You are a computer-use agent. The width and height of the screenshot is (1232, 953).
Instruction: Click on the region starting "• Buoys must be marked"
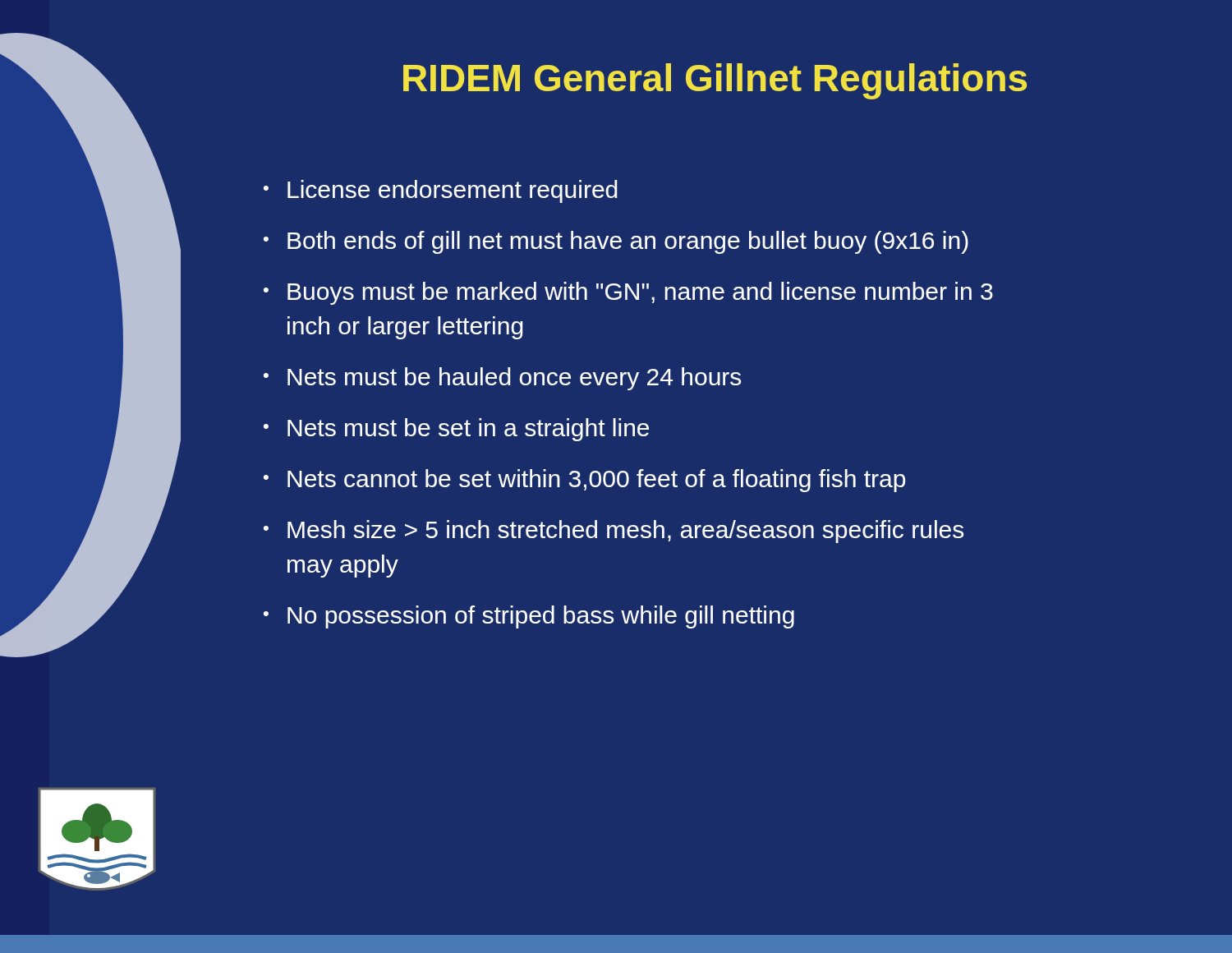[x=715, y=309]
